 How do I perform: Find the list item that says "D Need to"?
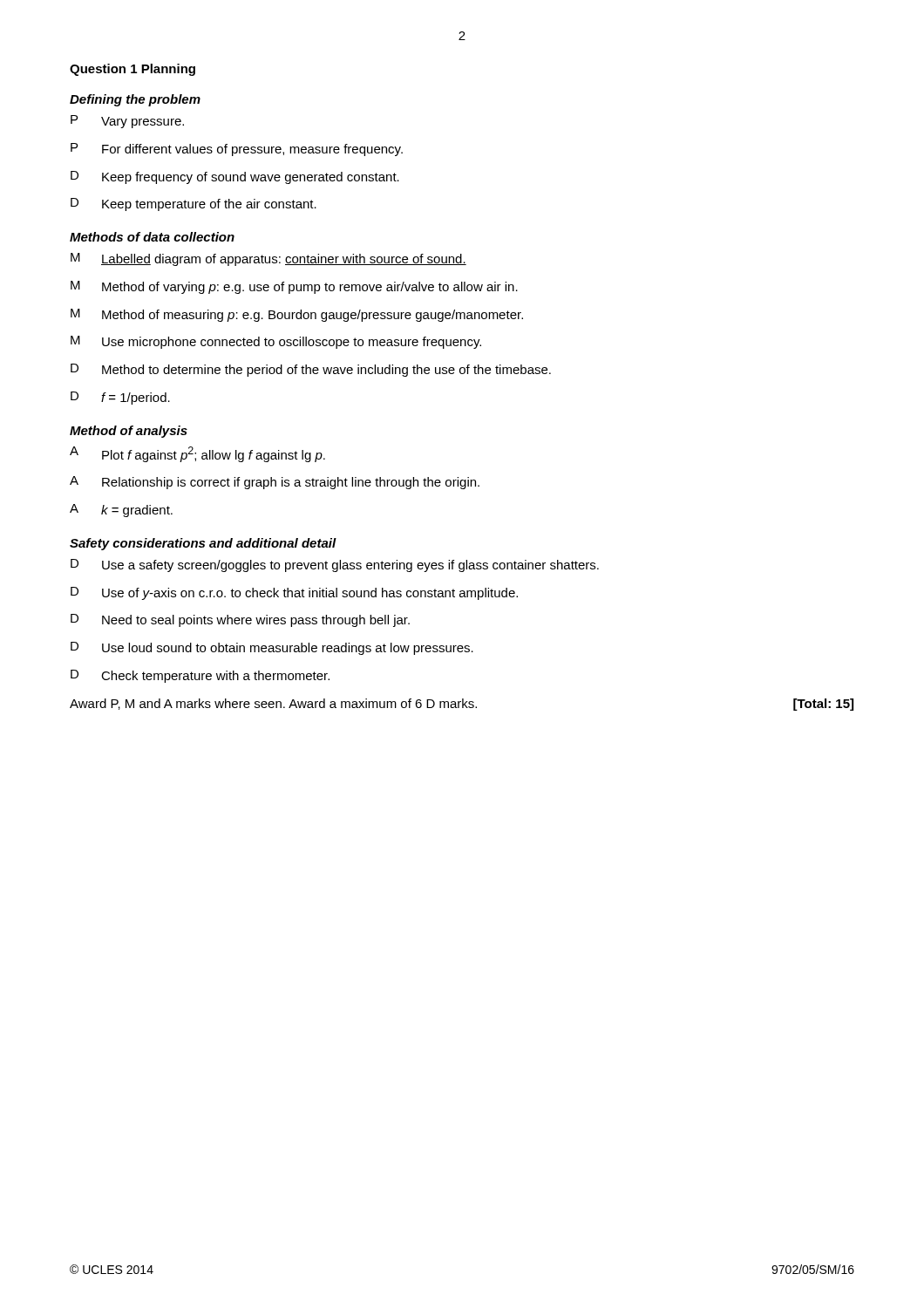coord(240,620)
